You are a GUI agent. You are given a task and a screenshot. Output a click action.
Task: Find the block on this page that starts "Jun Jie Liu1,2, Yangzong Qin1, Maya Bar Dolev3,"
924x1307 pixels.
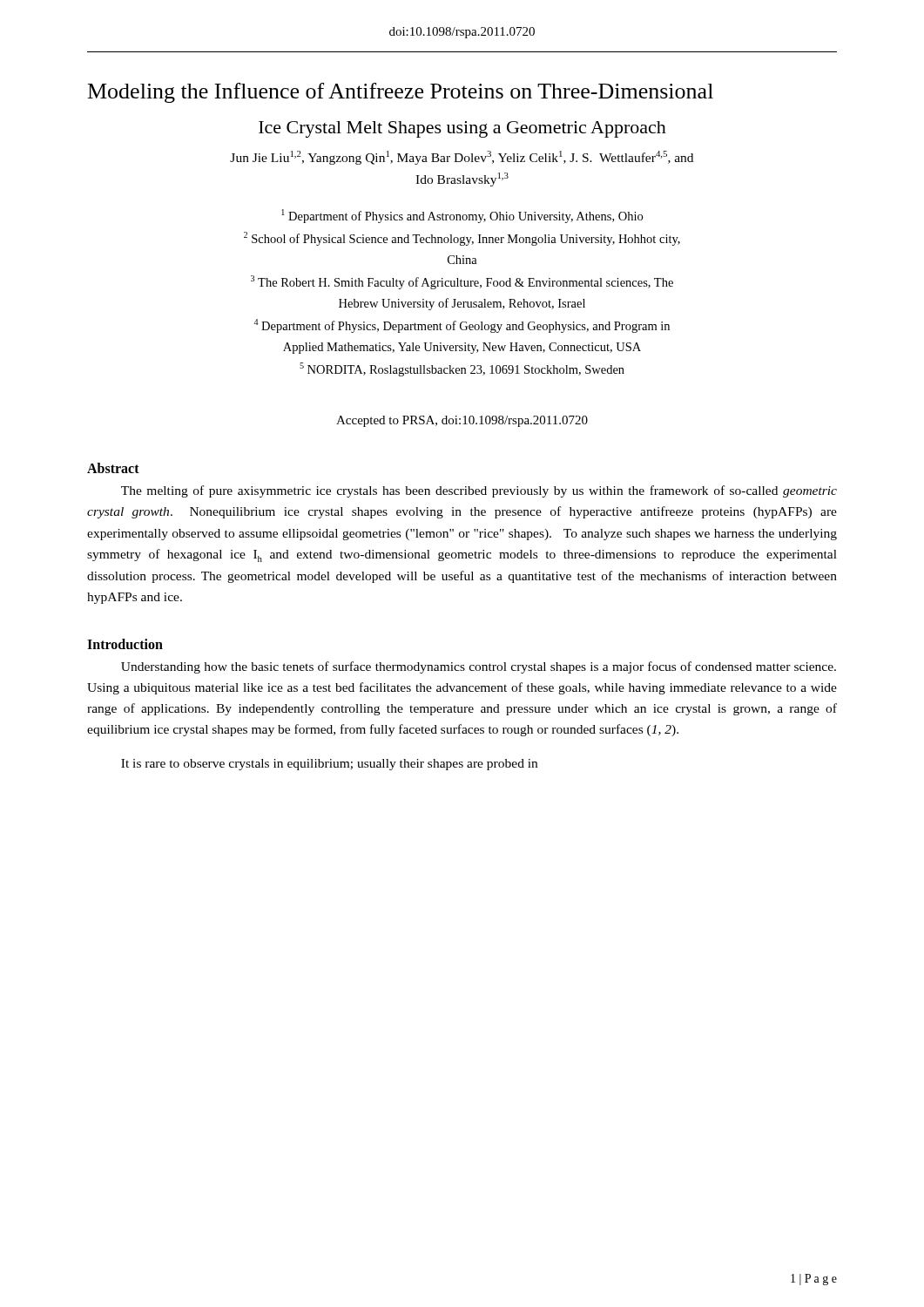(462, 167)
